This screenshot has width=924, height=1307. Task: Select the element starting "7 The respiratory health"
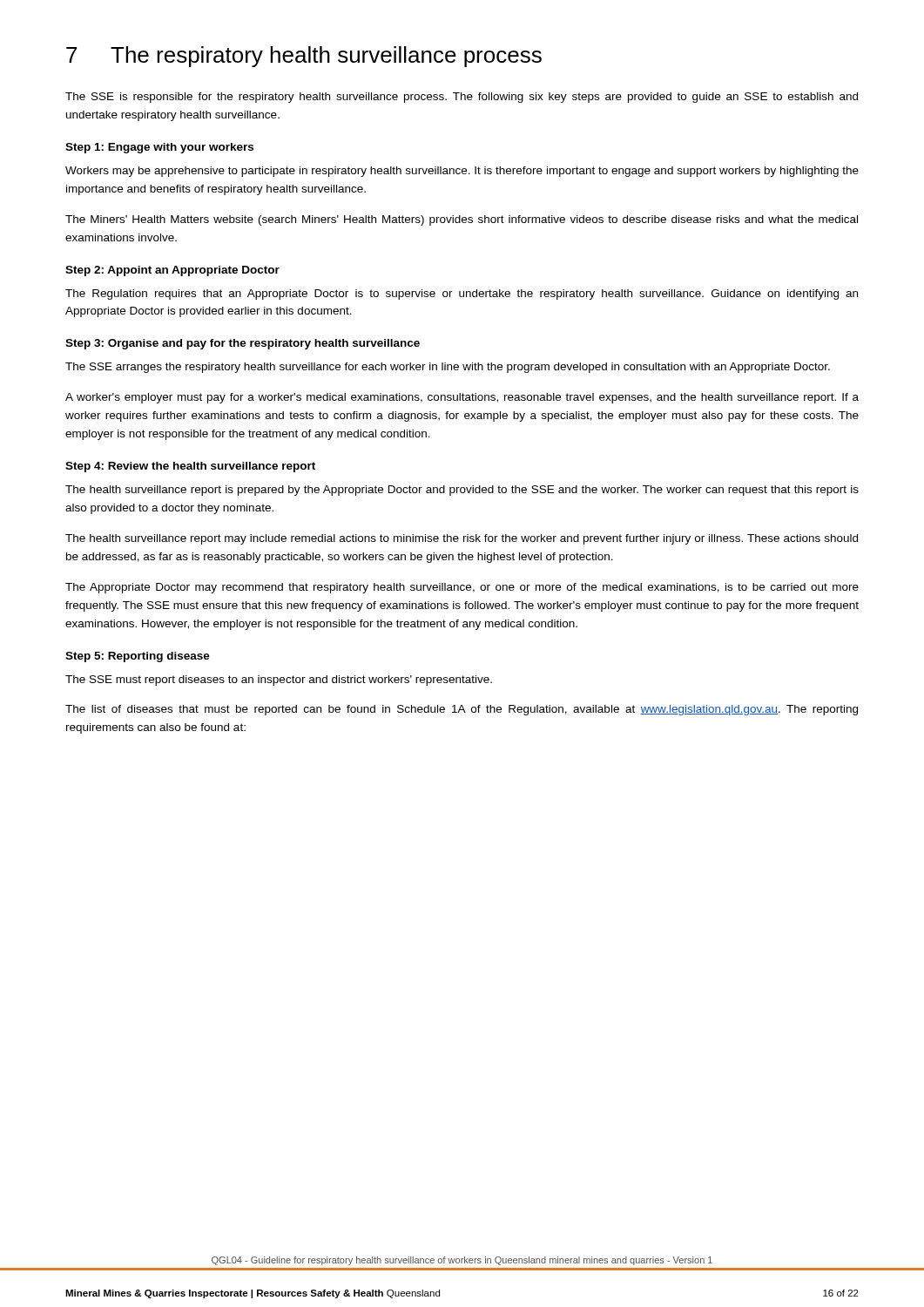point(304,55)
